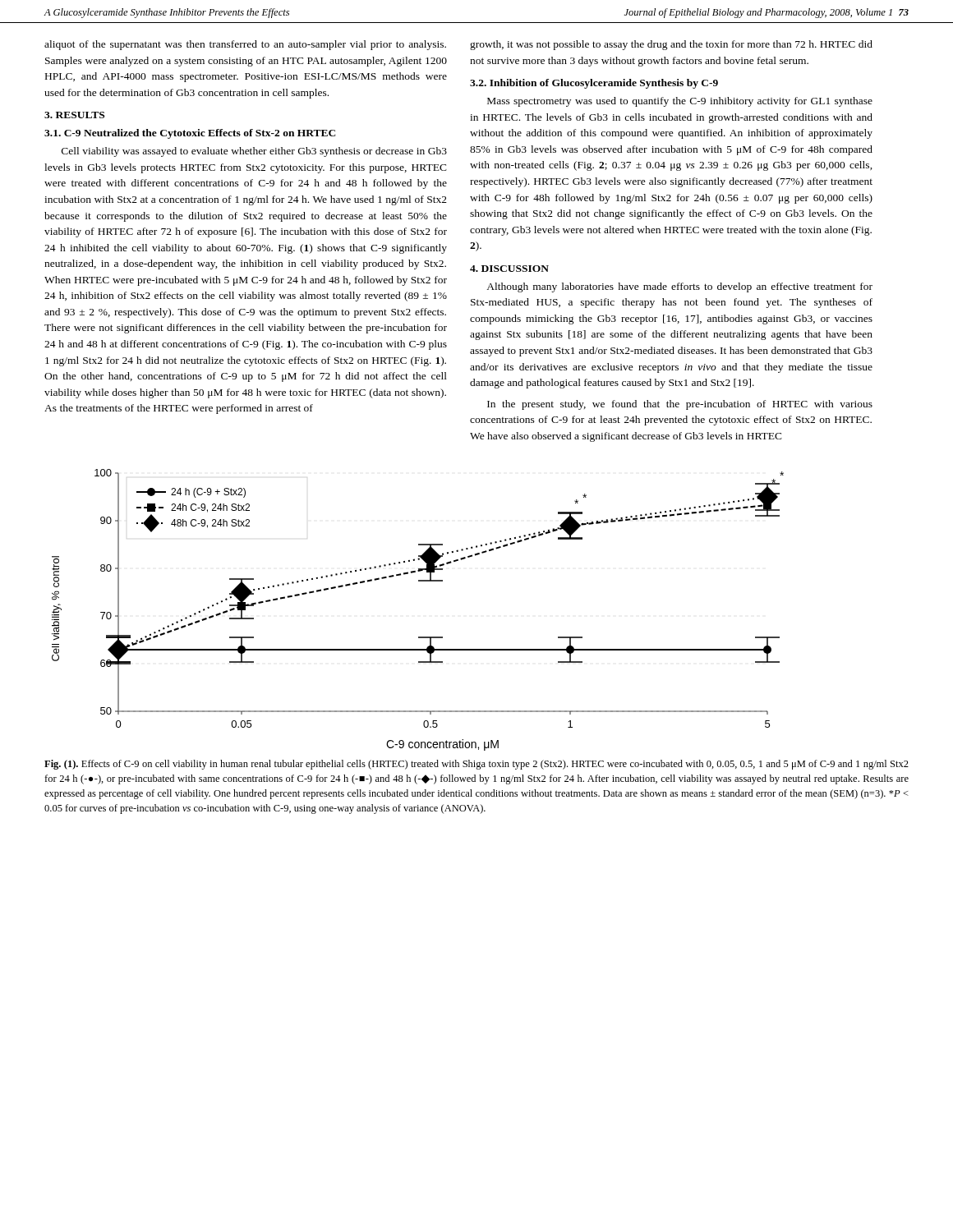953x1232 pixels.
Task: Point to the region starting "growth, it was not"
Action: pos(671,52)
